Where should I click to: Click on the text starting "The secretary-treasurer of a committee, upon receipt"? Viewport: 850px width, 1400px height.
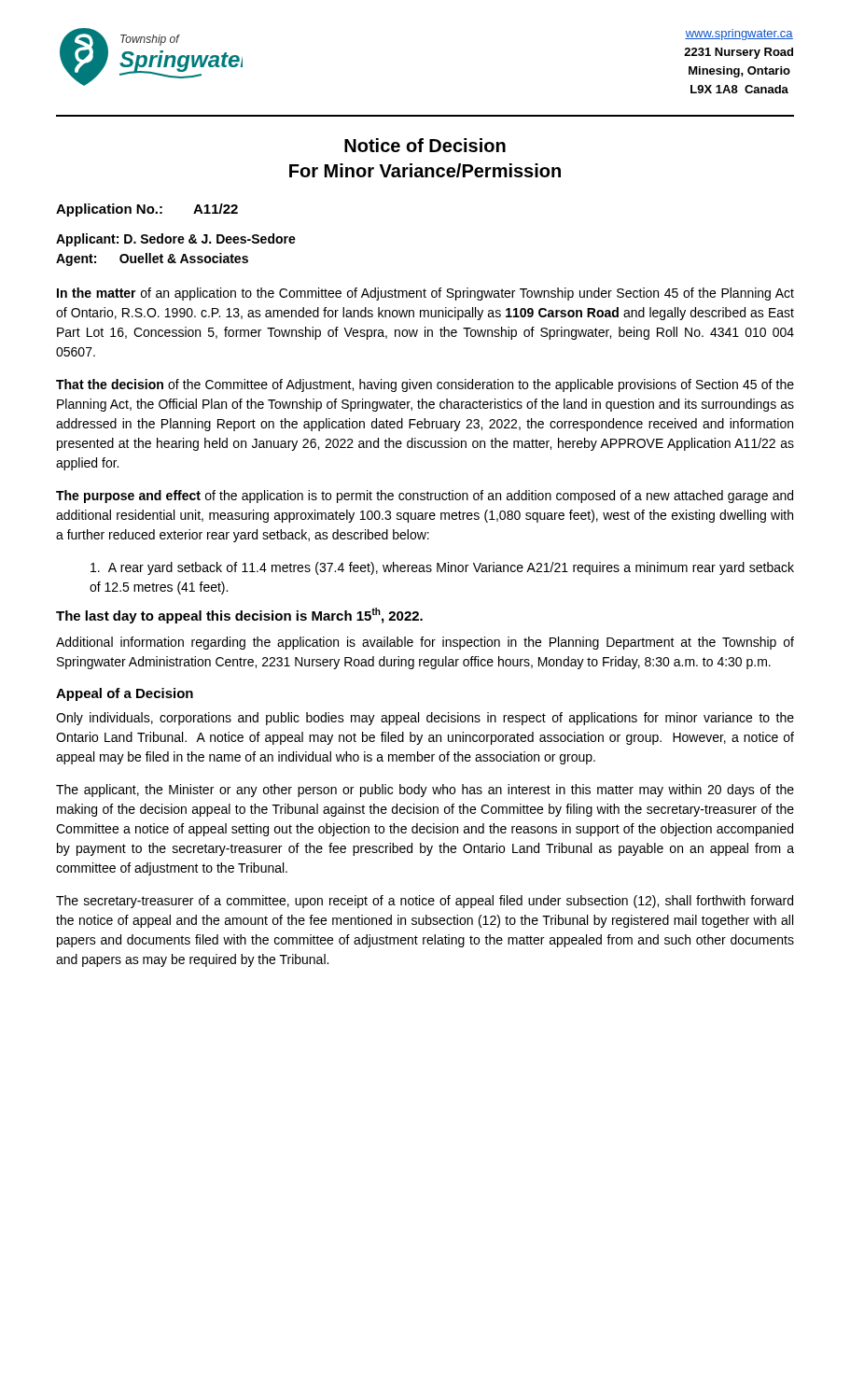click(x=425, y=930)
